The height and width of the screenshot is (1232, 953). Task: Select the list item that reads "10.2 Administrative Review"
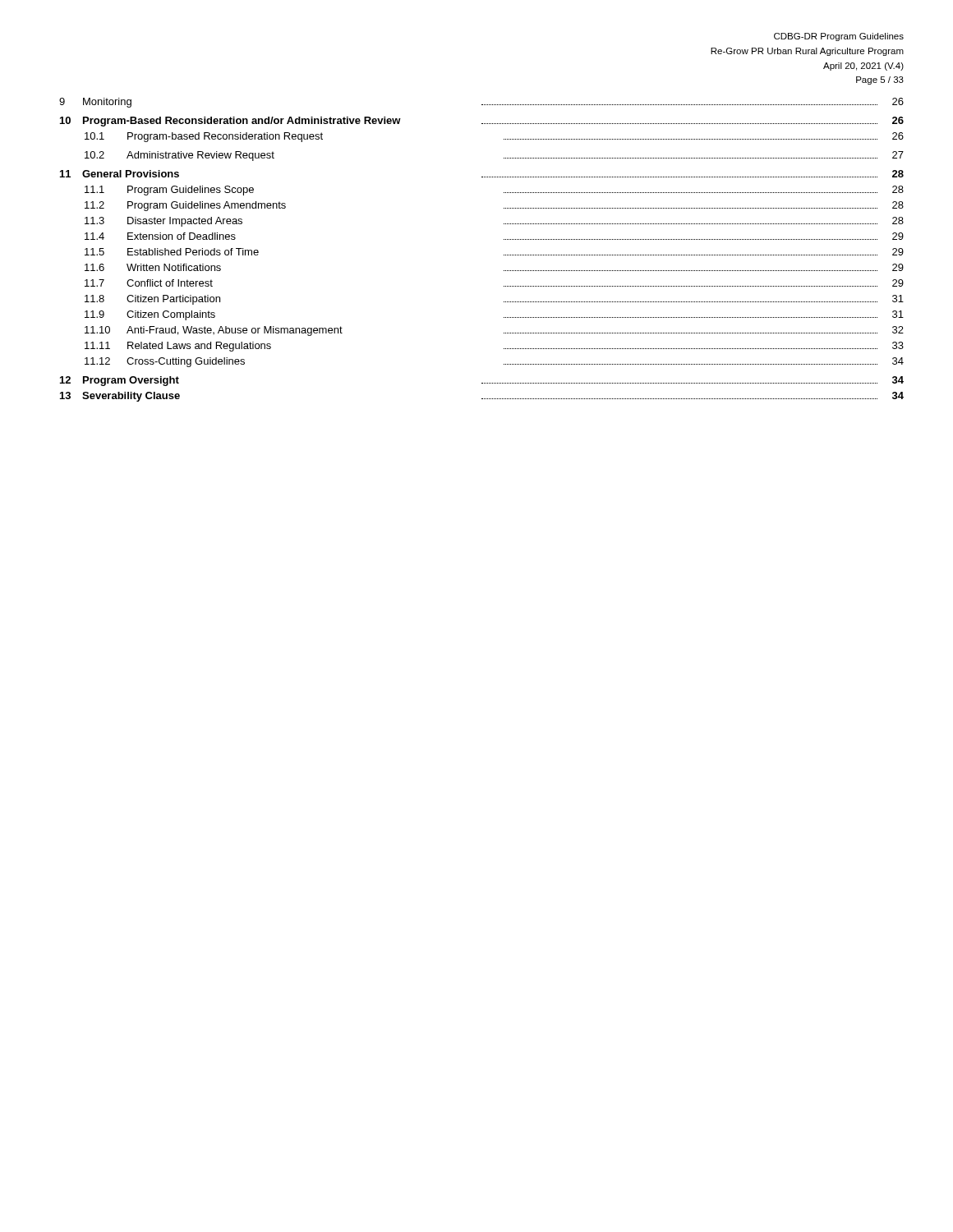[494, 155]
